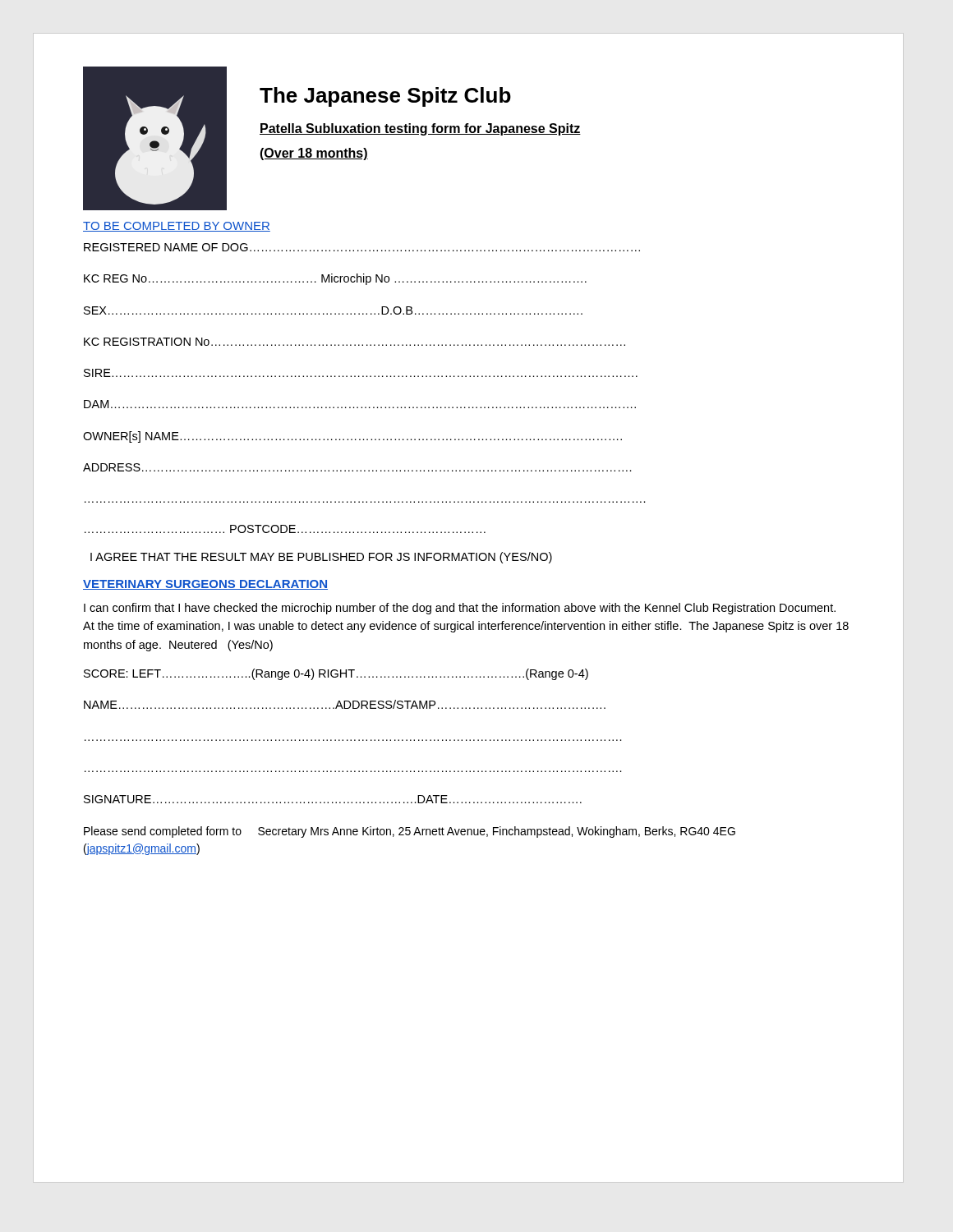Where is the section header that starts "Patella Subluxation testing form for"?
953x1232 pixels.
(x=420, y=129)
